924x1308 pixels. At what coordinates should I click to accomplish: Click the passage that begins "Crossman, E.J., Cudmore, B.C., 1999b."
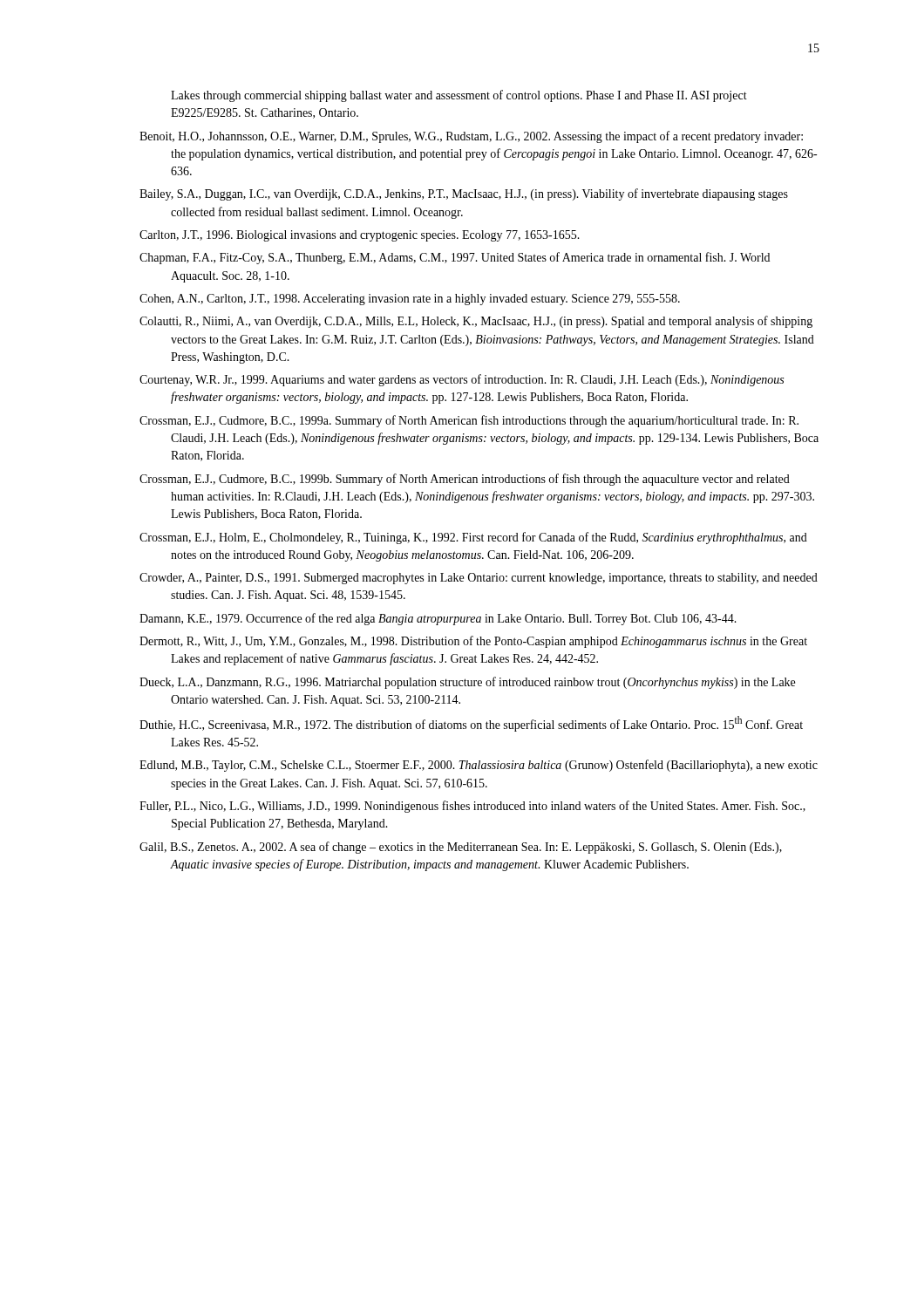point(477,497)
